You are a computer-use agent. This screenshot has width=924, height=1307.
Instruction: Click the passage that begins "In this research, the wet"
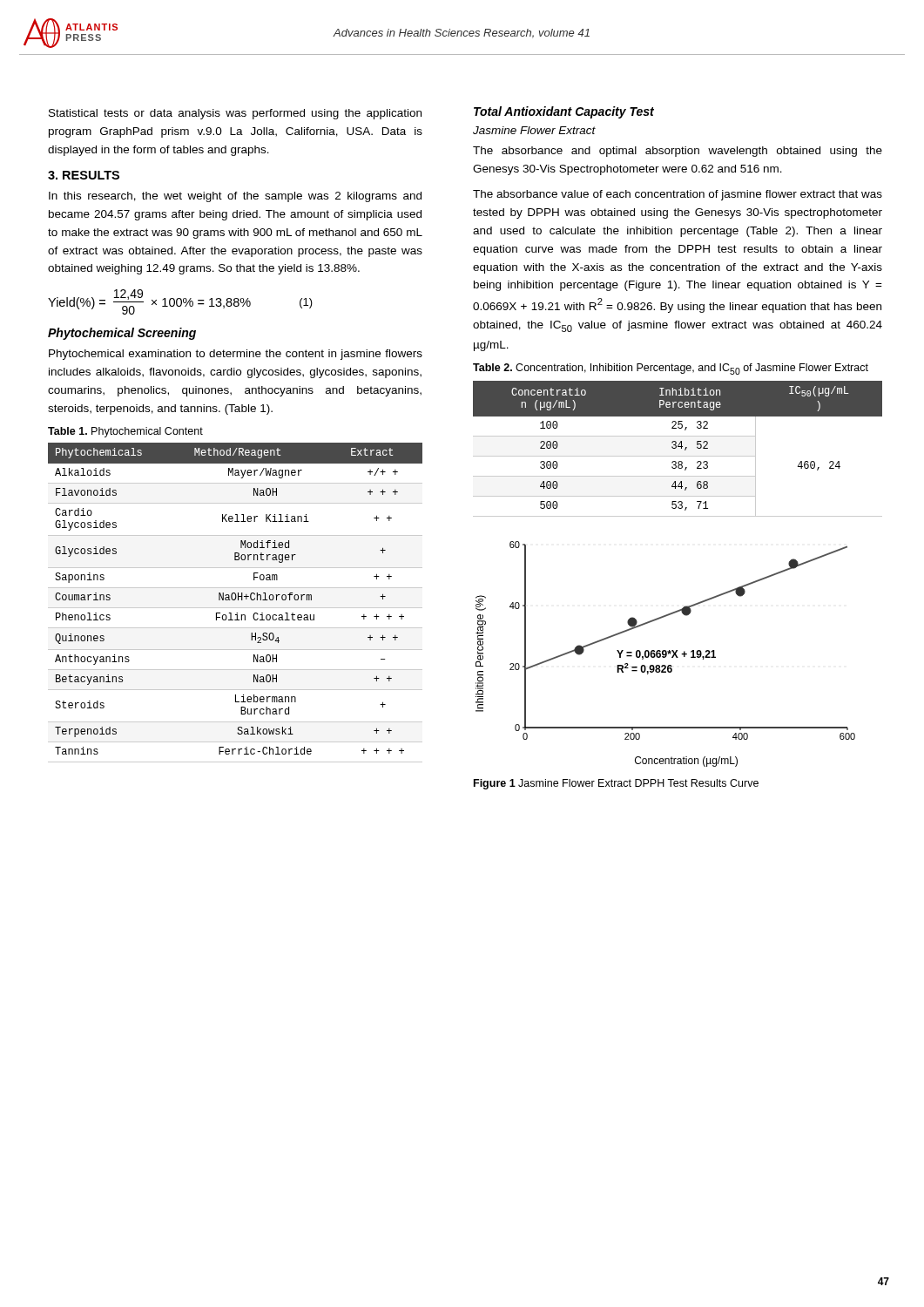(235, 233)
